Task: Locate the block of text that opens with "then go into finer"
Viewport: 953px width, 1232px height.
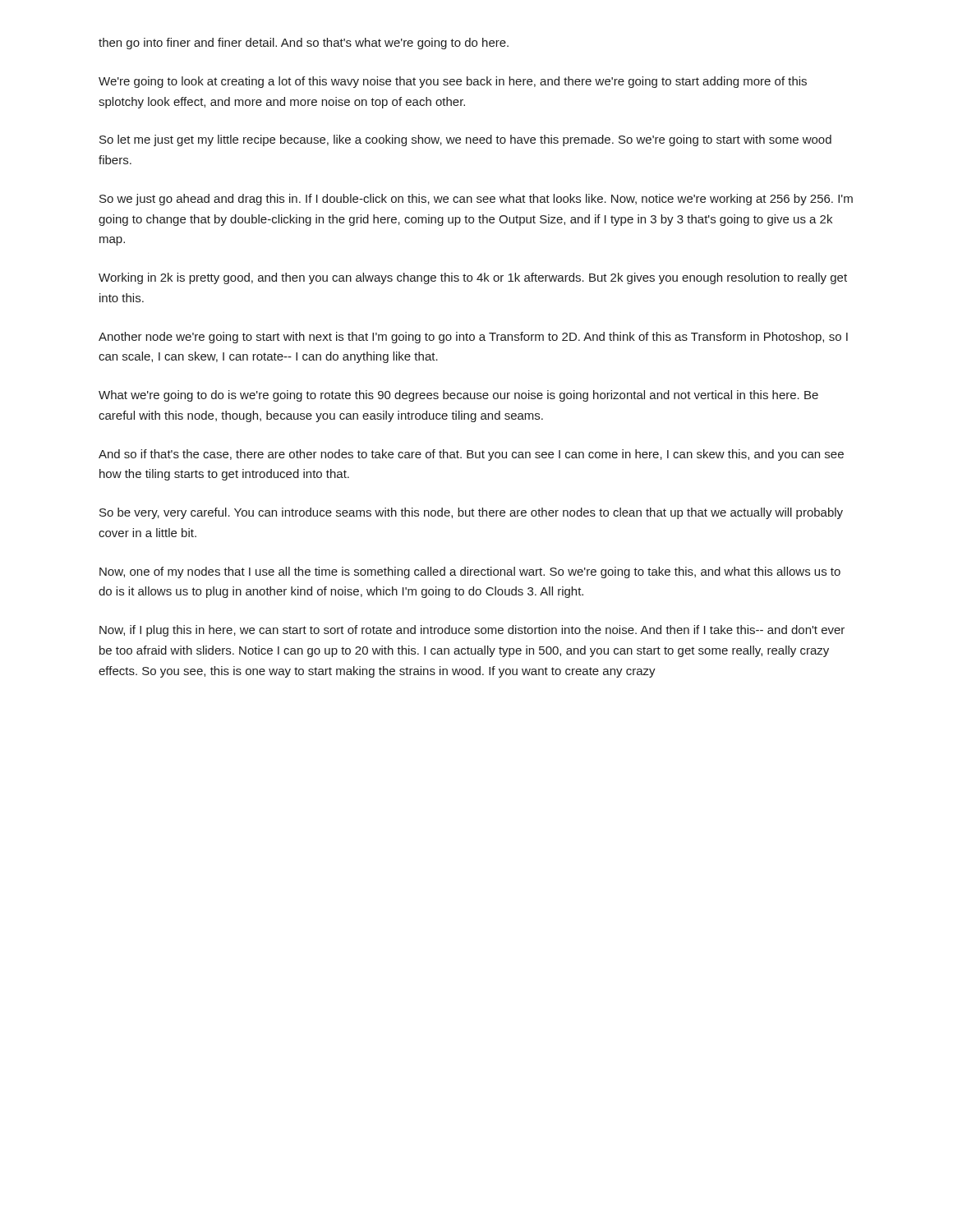Action: (304, 42)
